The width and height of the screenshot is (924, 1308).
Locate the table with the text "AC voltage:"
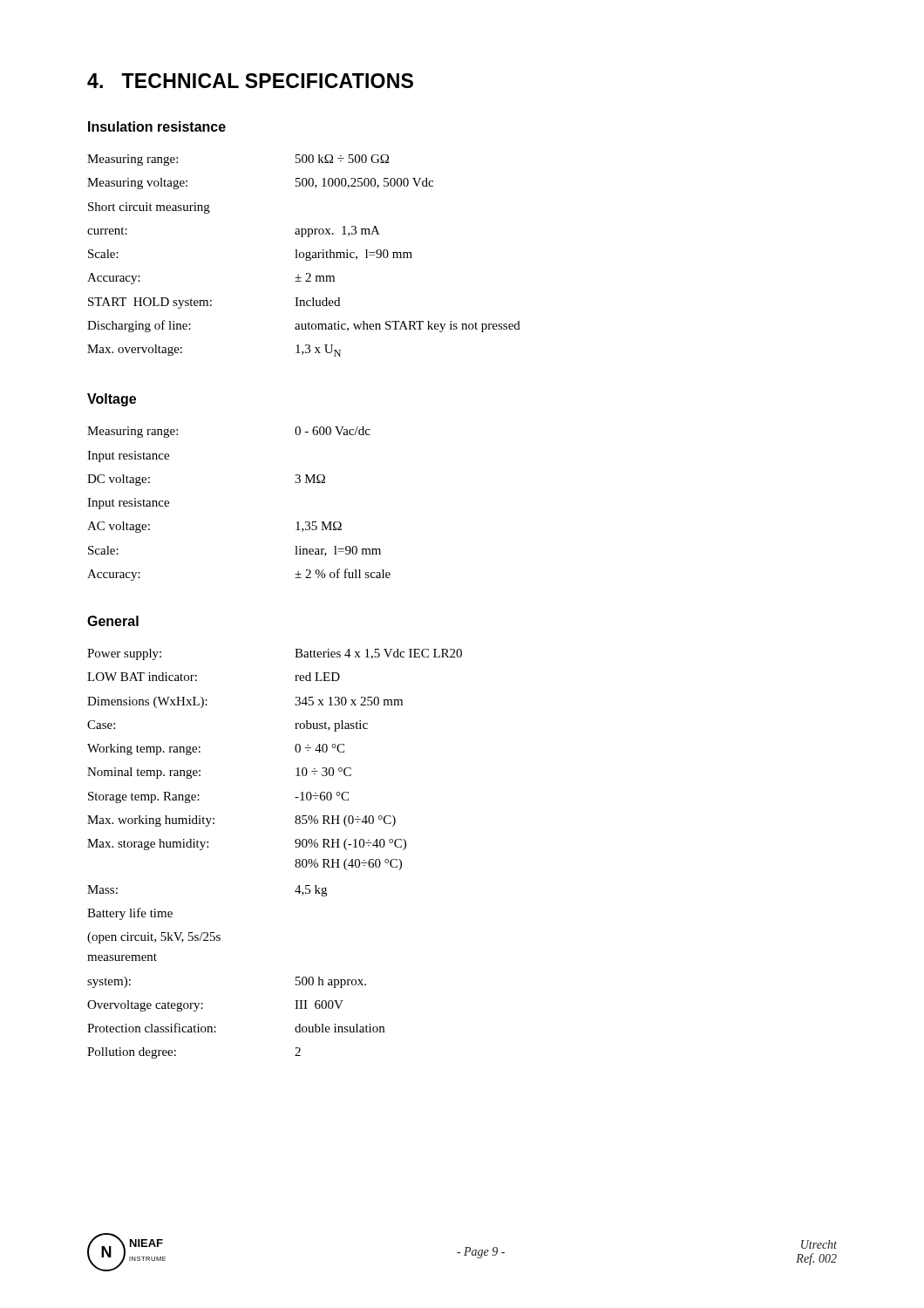coord(462,503)
